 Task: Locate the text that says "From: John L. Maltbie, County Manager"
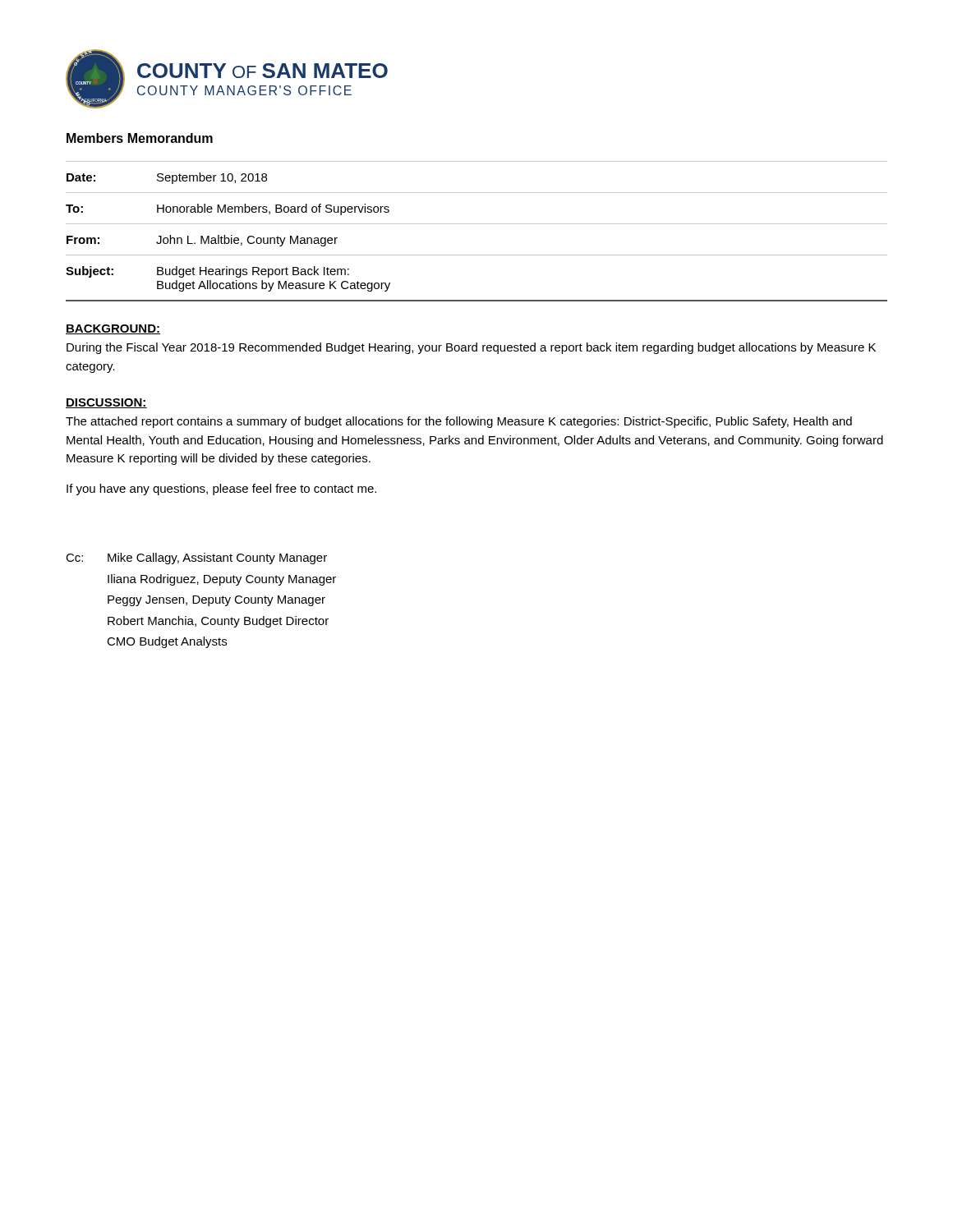click(x=202, y=241)
